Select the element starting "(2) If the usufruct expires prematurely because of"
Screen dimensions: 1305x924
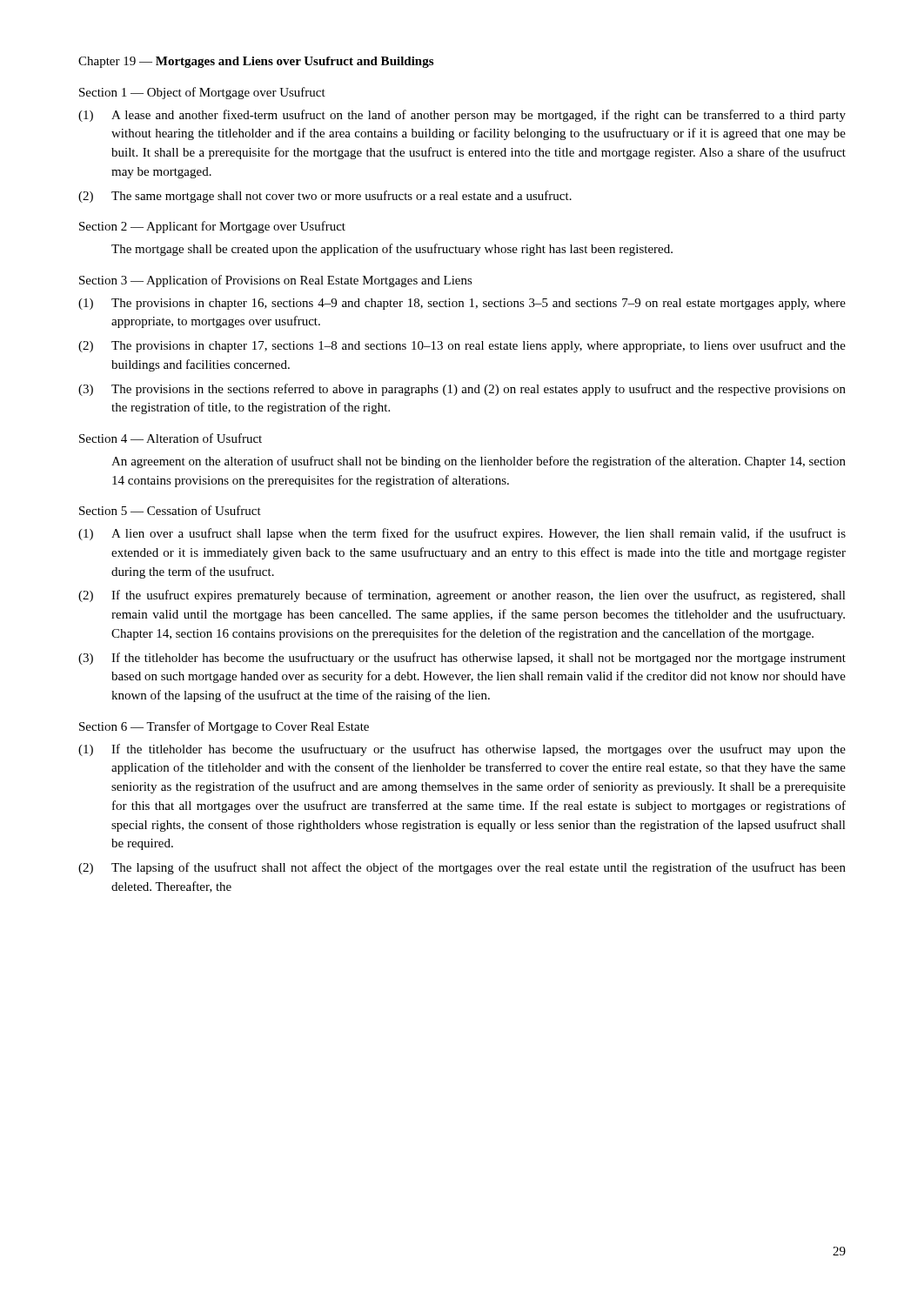click(x=462, y=615)
